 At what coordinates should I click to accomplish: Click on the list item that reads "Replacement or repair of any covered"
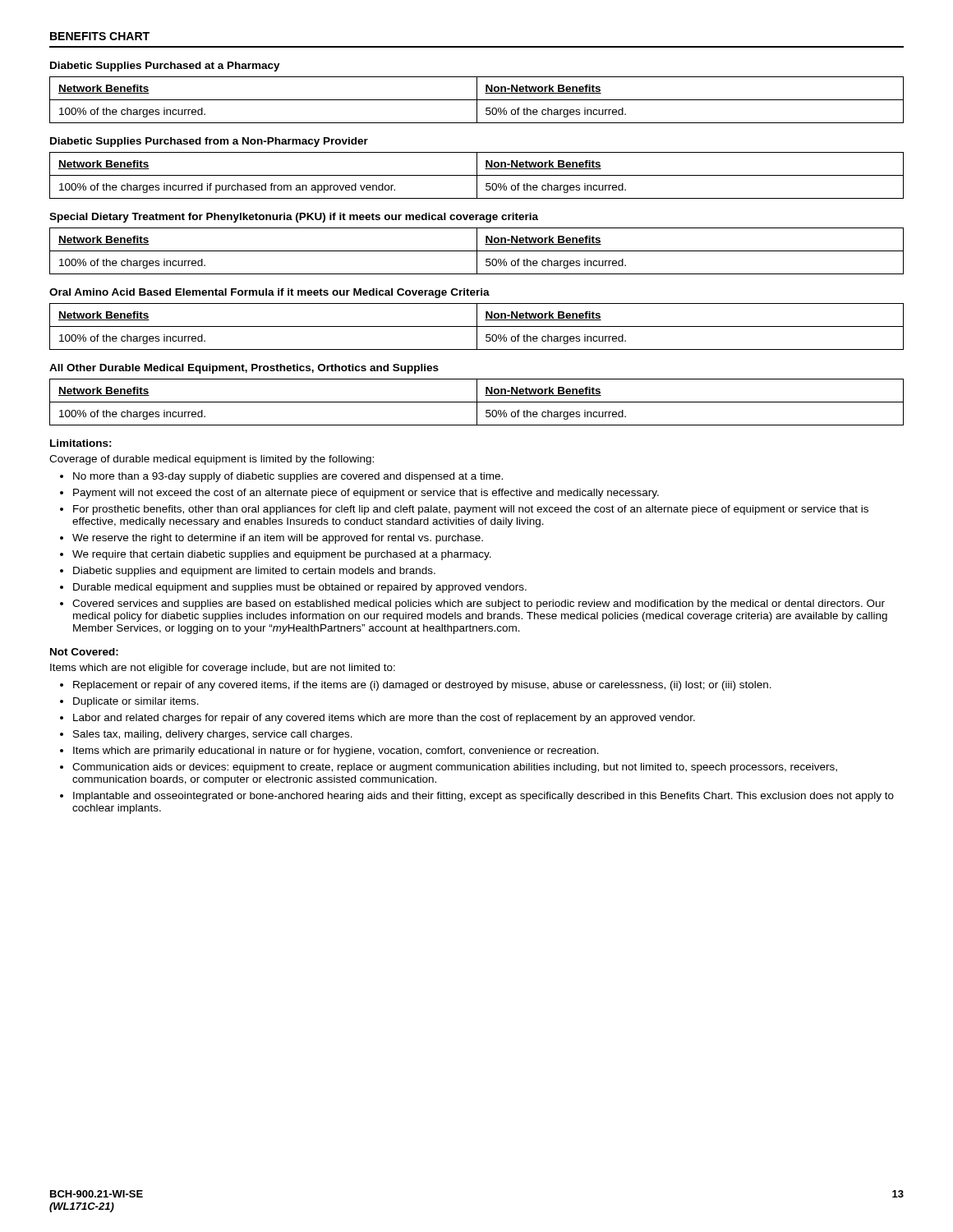pos(422,685)
